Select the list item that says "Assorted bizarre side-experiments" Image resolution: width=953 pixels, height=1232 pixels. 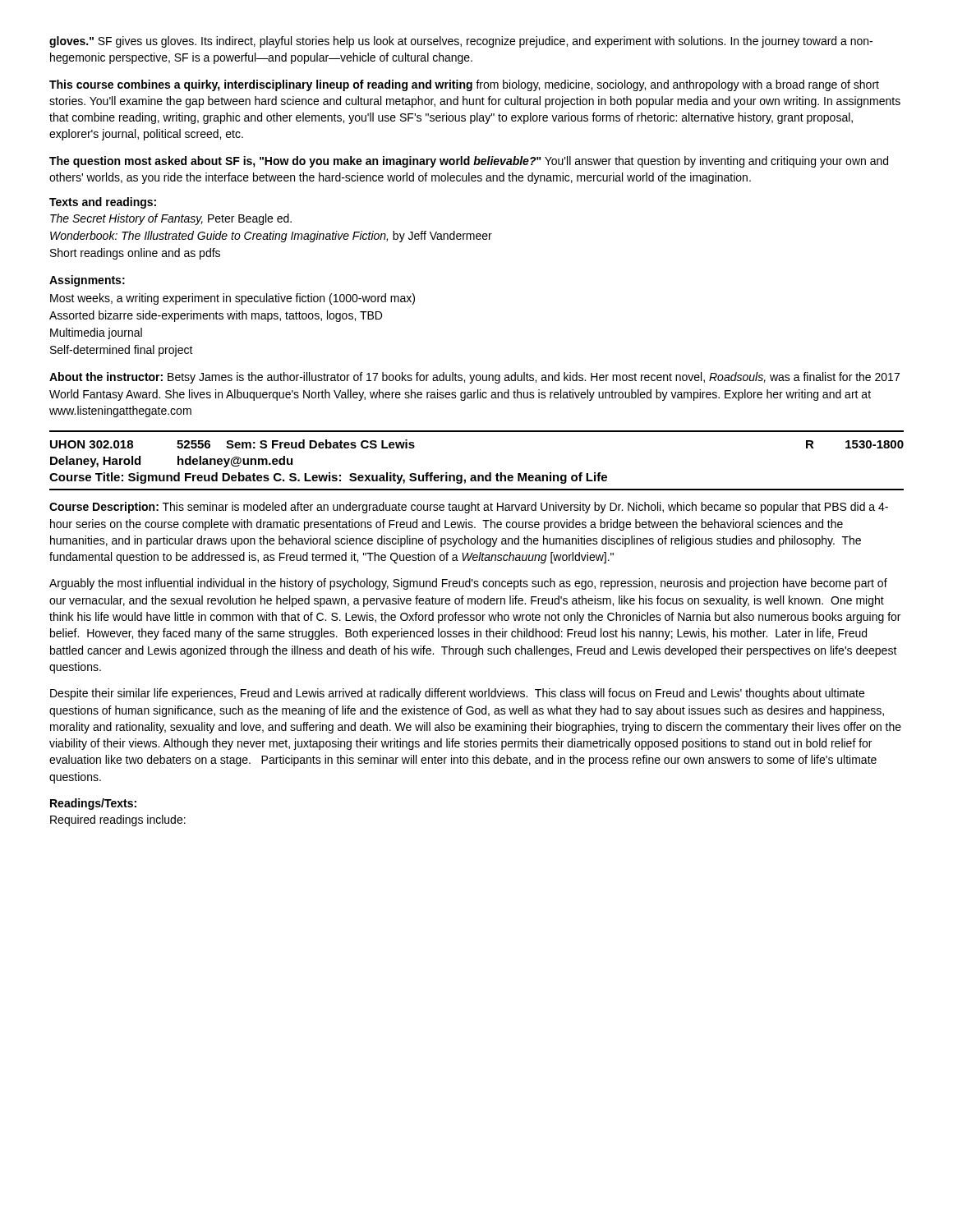pos(216,316)
